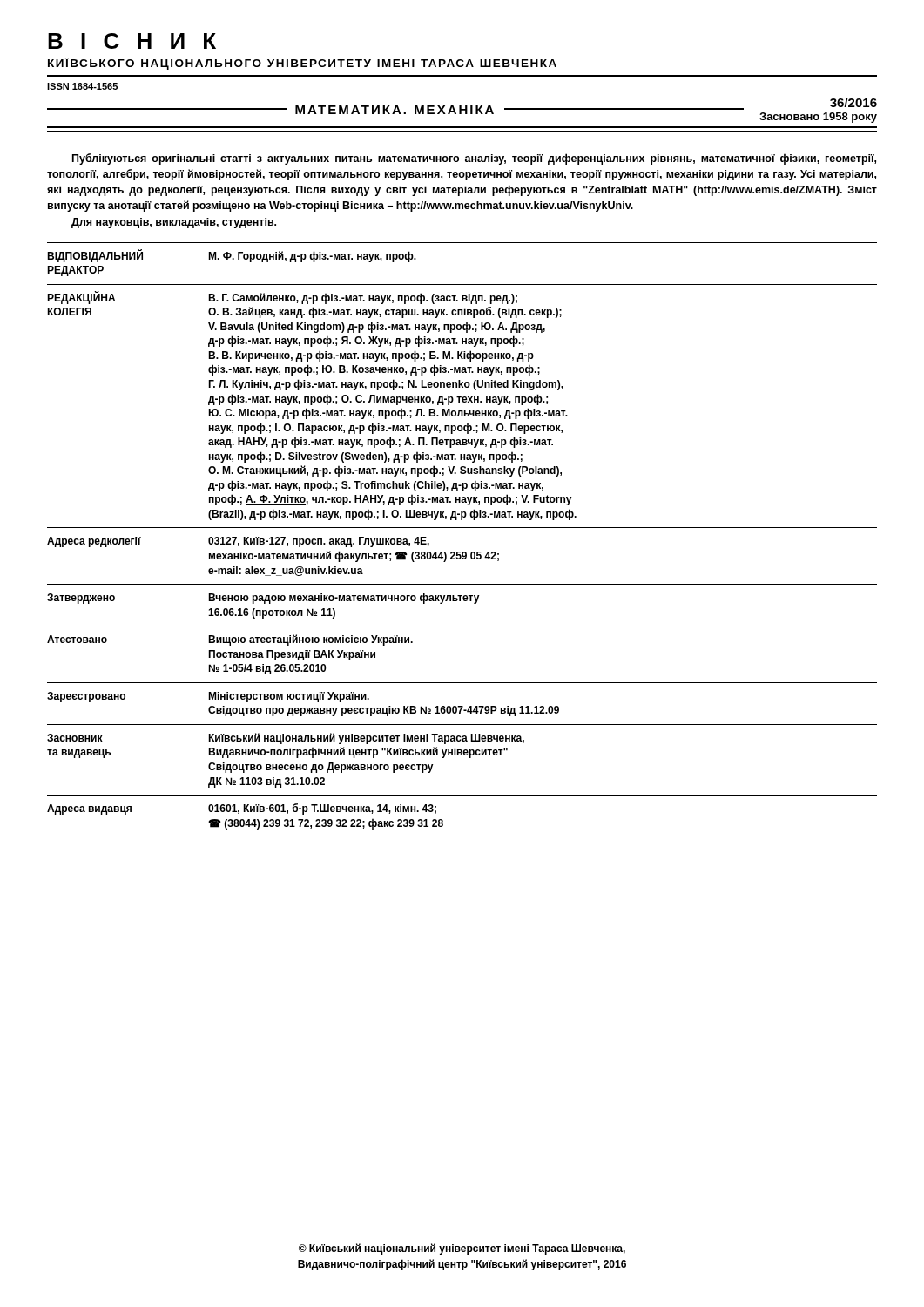
Task: Click the table
Action: [x=462, y=539]
